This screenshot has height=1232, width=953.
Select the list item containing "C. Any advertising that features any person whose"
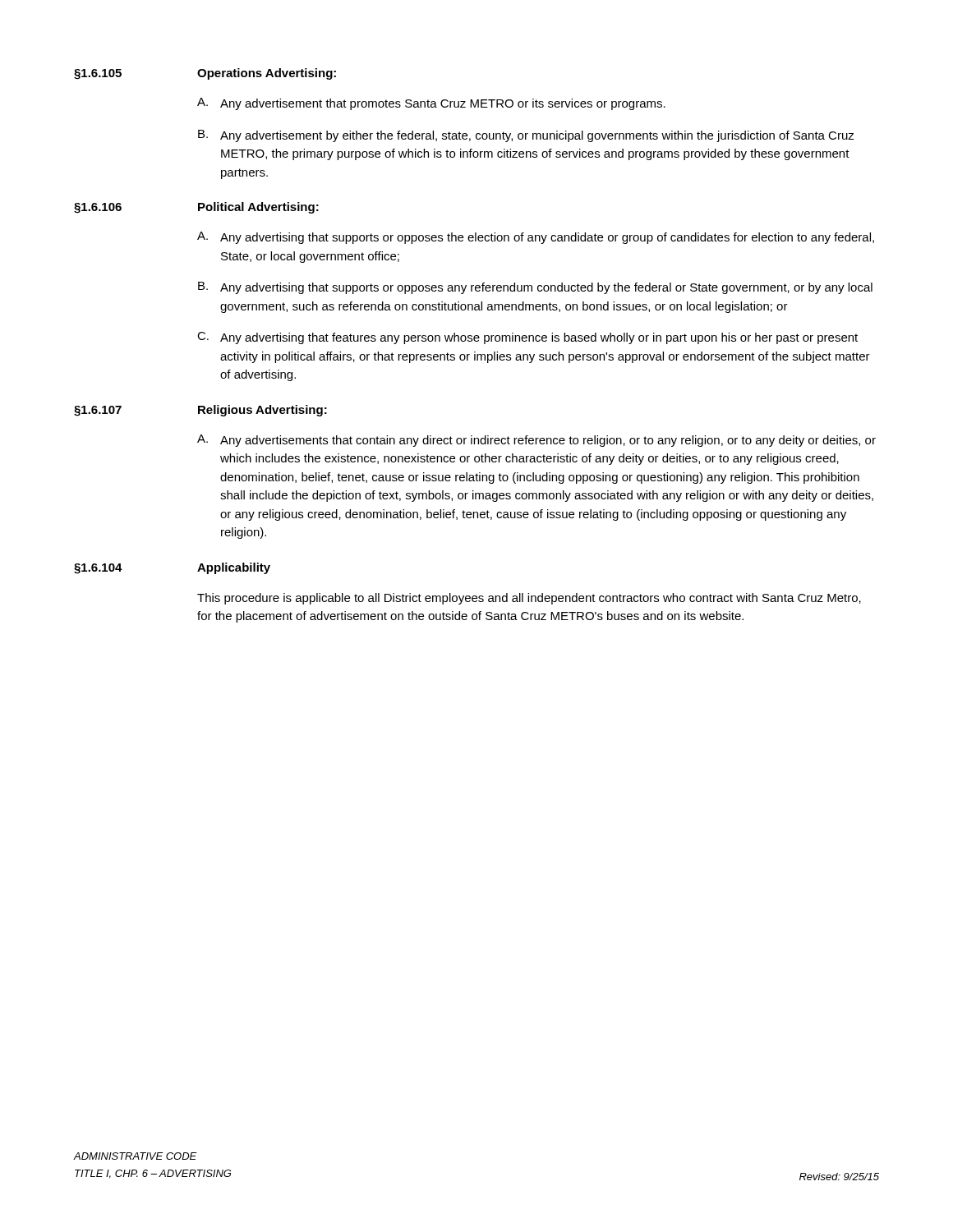pyautogui.click(x=538, y=356)
